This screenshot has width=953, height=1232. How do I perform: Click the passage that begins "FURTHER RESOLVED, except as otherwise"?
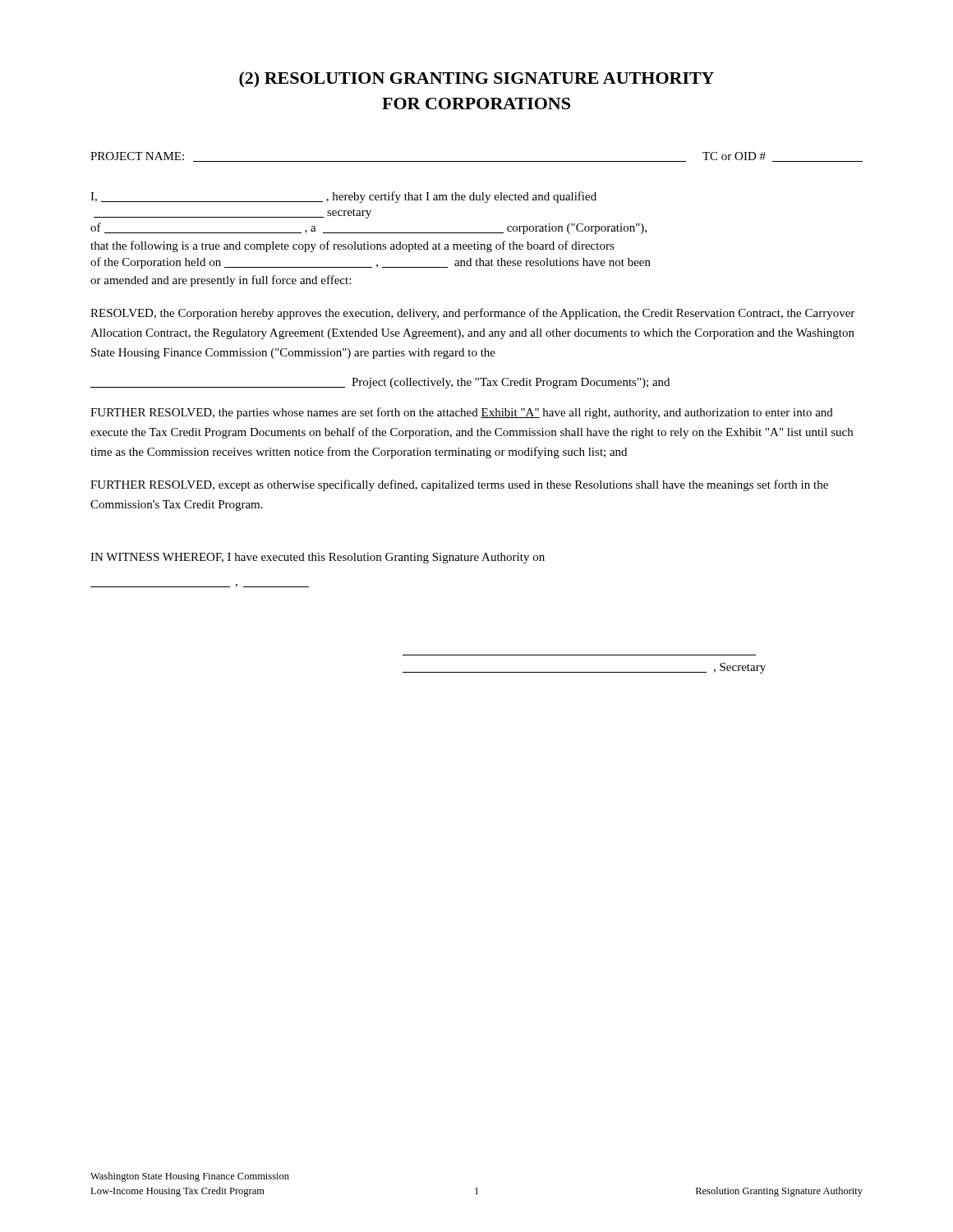tap(459, 495)
